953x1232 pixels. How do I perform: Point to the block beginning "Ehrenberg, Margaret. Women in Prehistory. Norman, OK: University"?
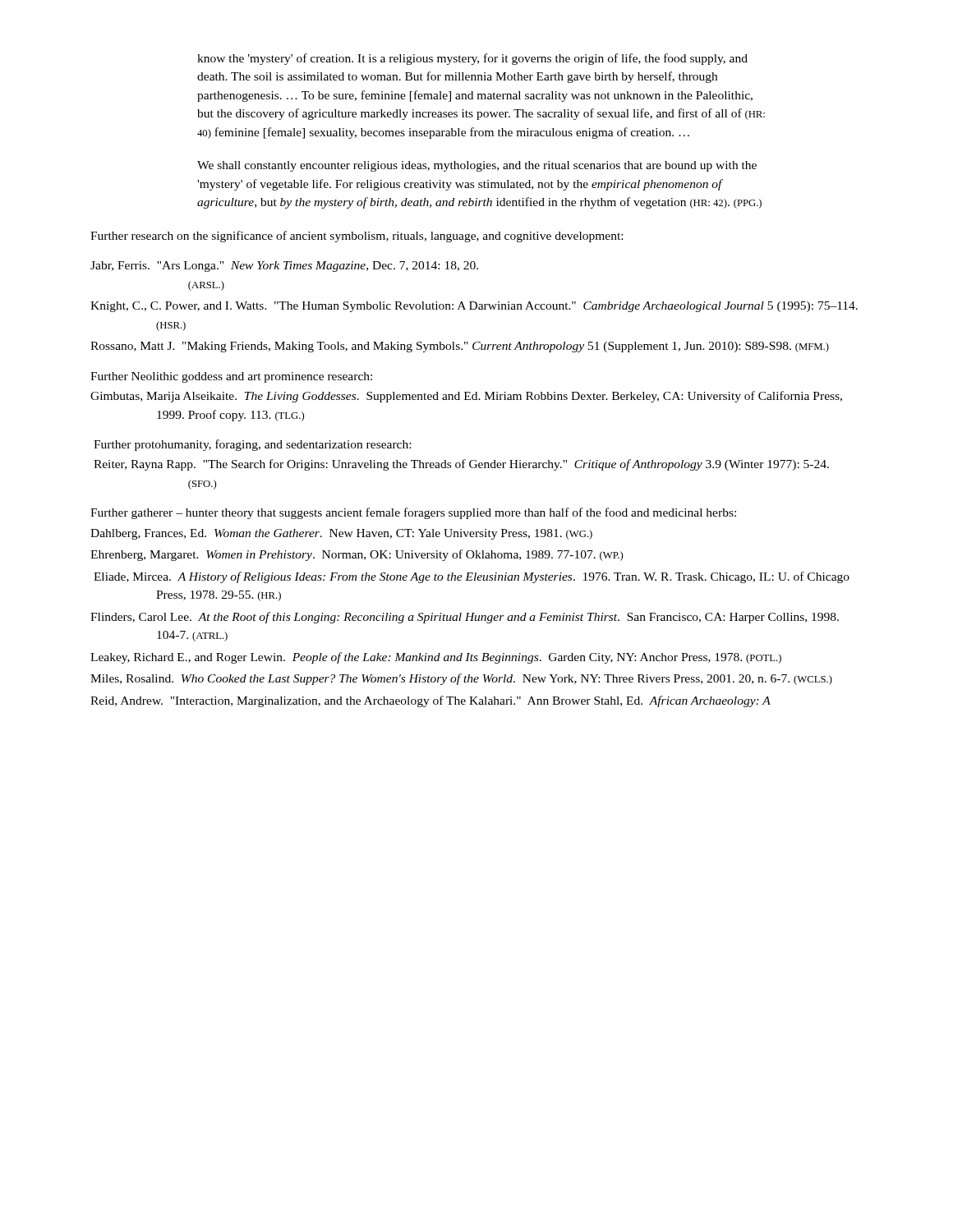point(357,554)
